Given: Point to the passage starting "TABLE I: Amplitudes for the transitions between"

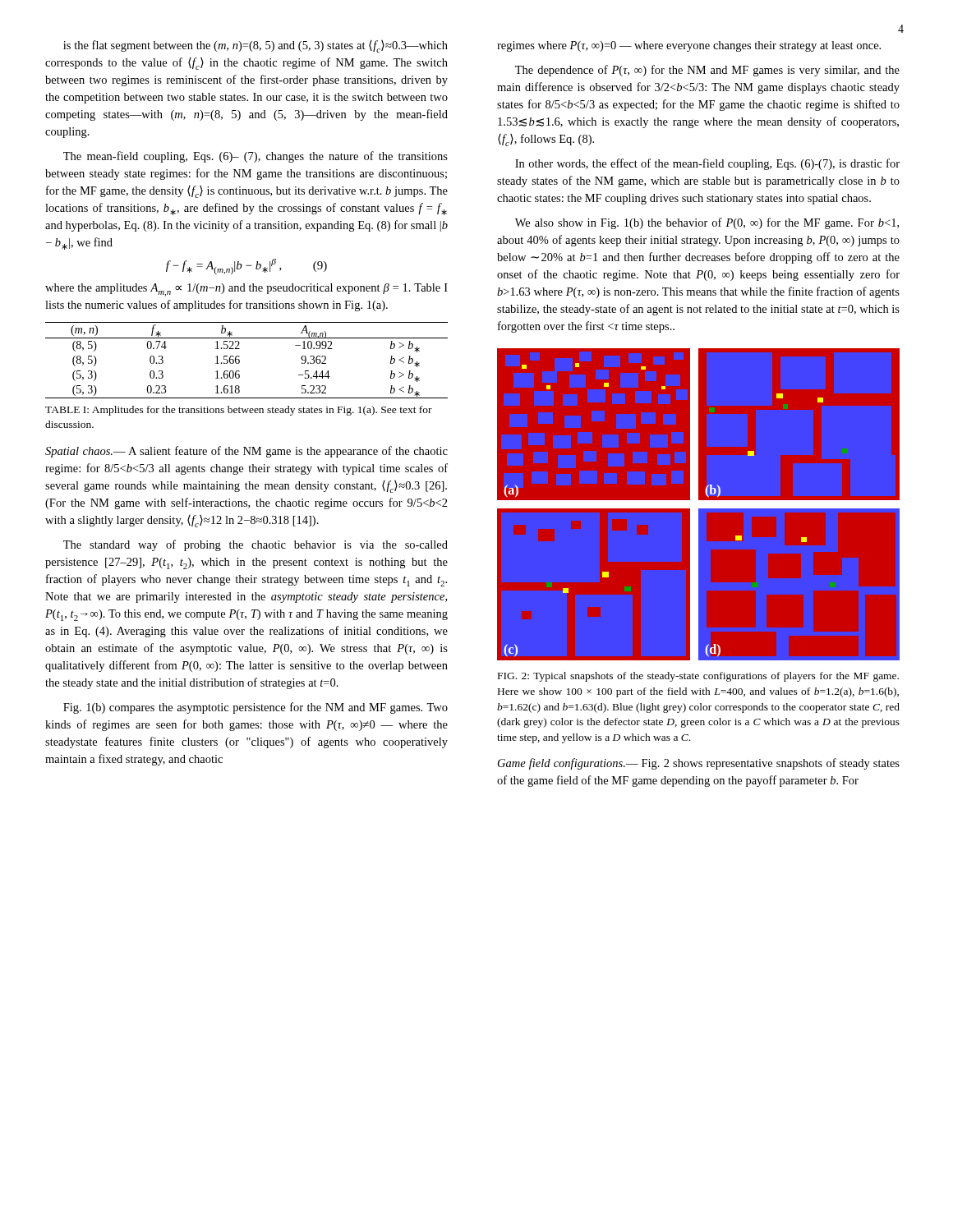Looking at the screenshot, I should click(x=238, y=417).
